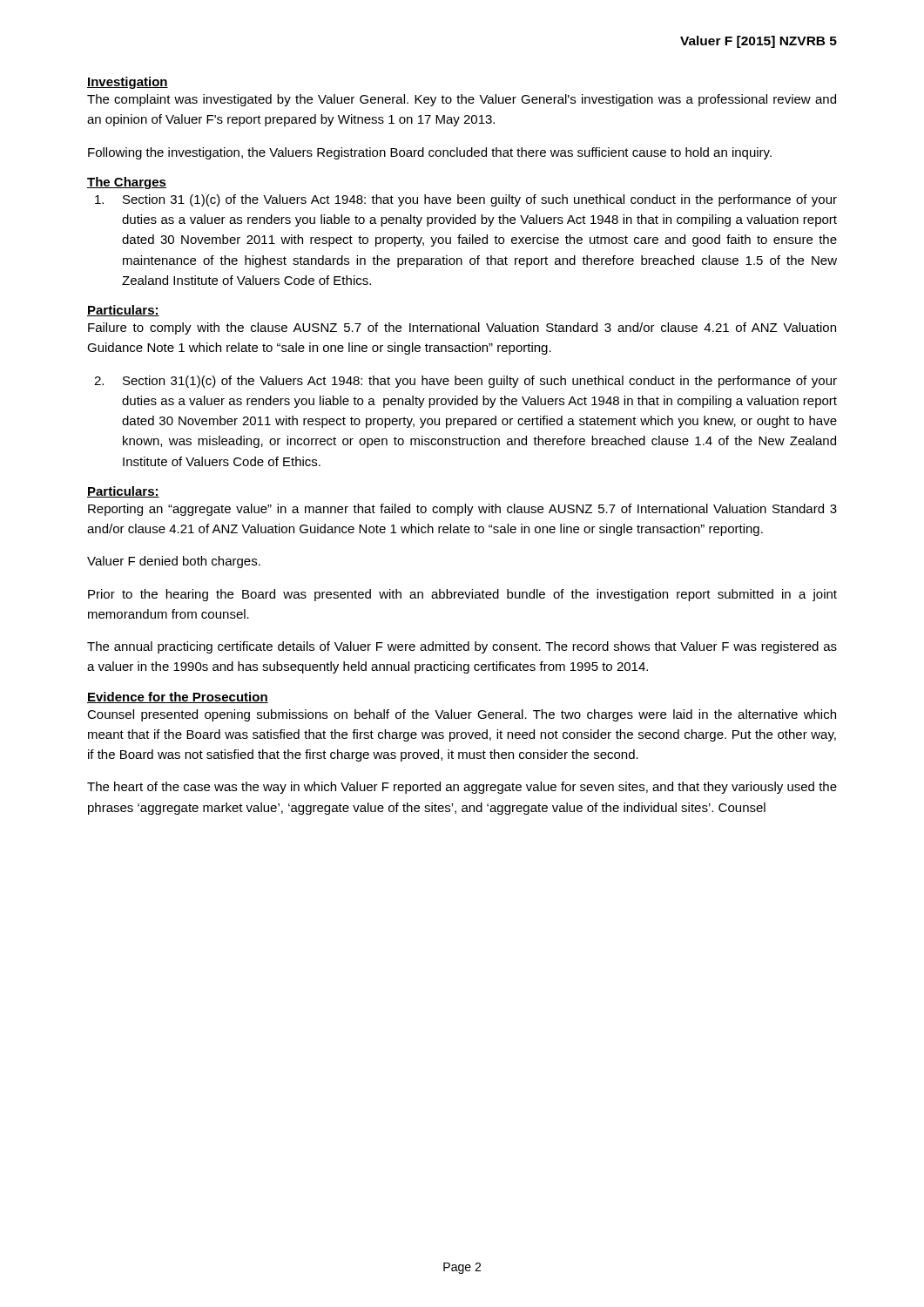
Task: Find the block on this page that starts "The heart of the case was the way"
Action: click(462, 797)
